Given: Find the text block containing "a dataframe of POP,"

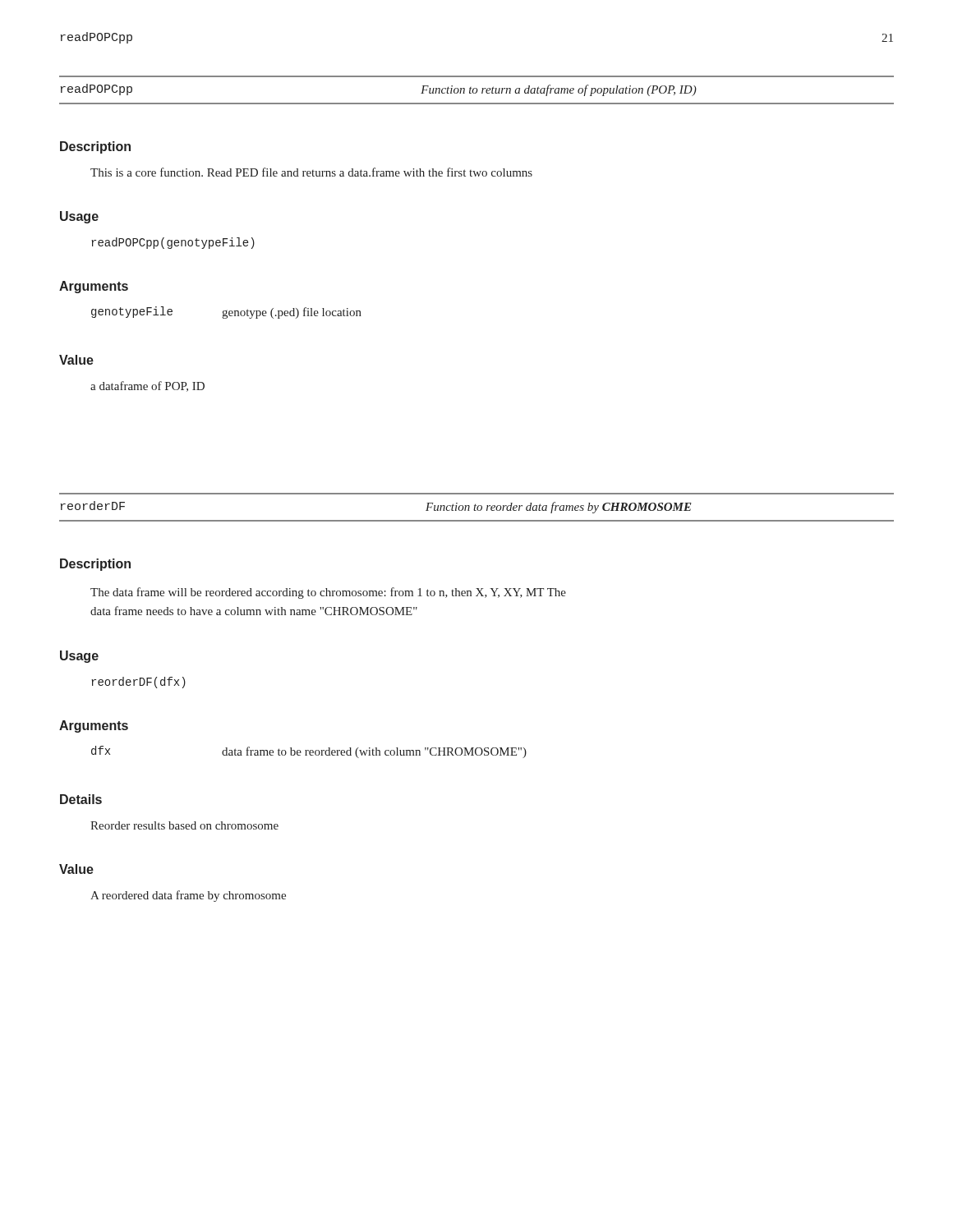Looking at the screenshot, I should click(148, 386).
